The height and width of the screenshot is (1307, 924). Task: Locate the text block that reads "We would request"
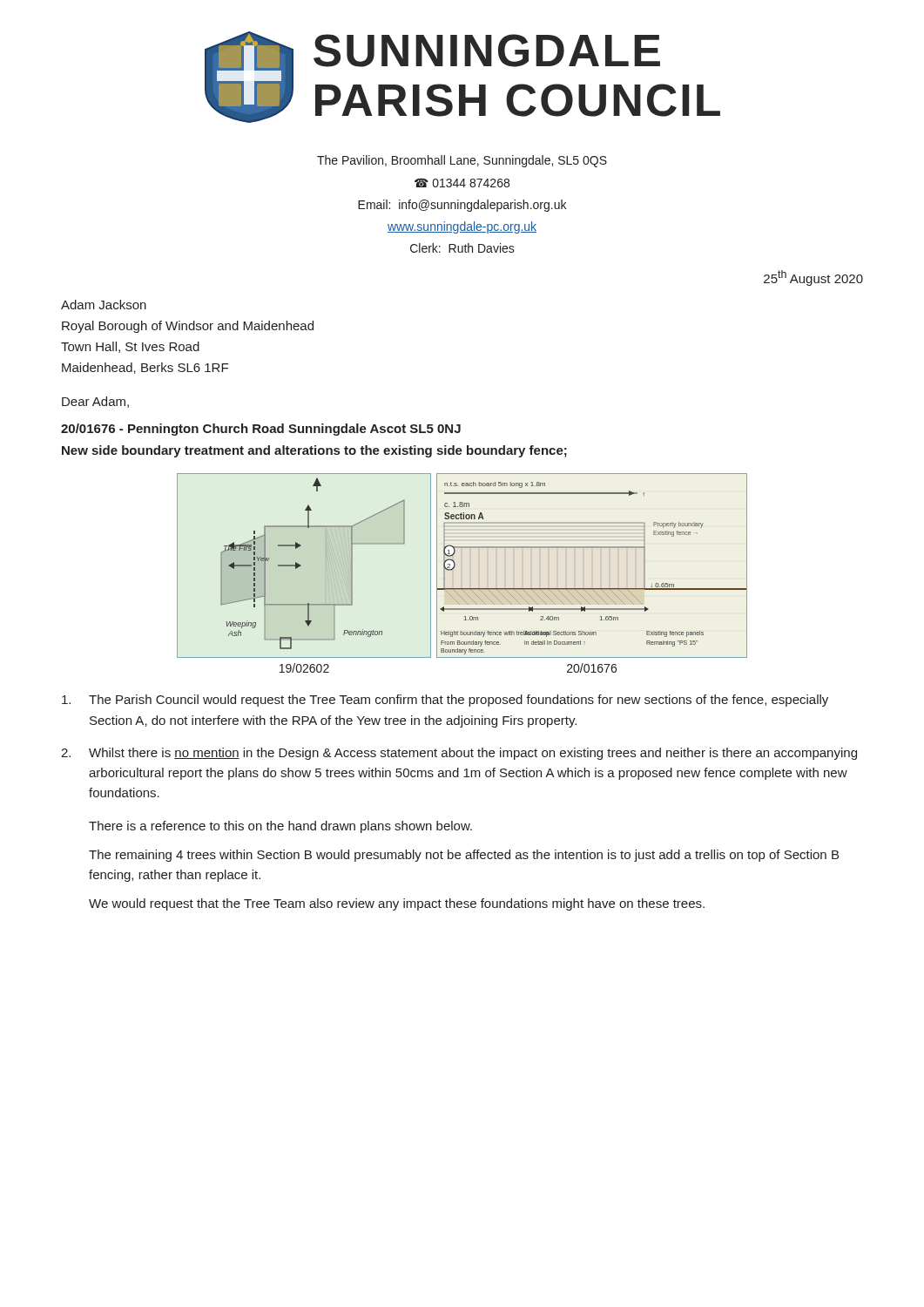397,903
